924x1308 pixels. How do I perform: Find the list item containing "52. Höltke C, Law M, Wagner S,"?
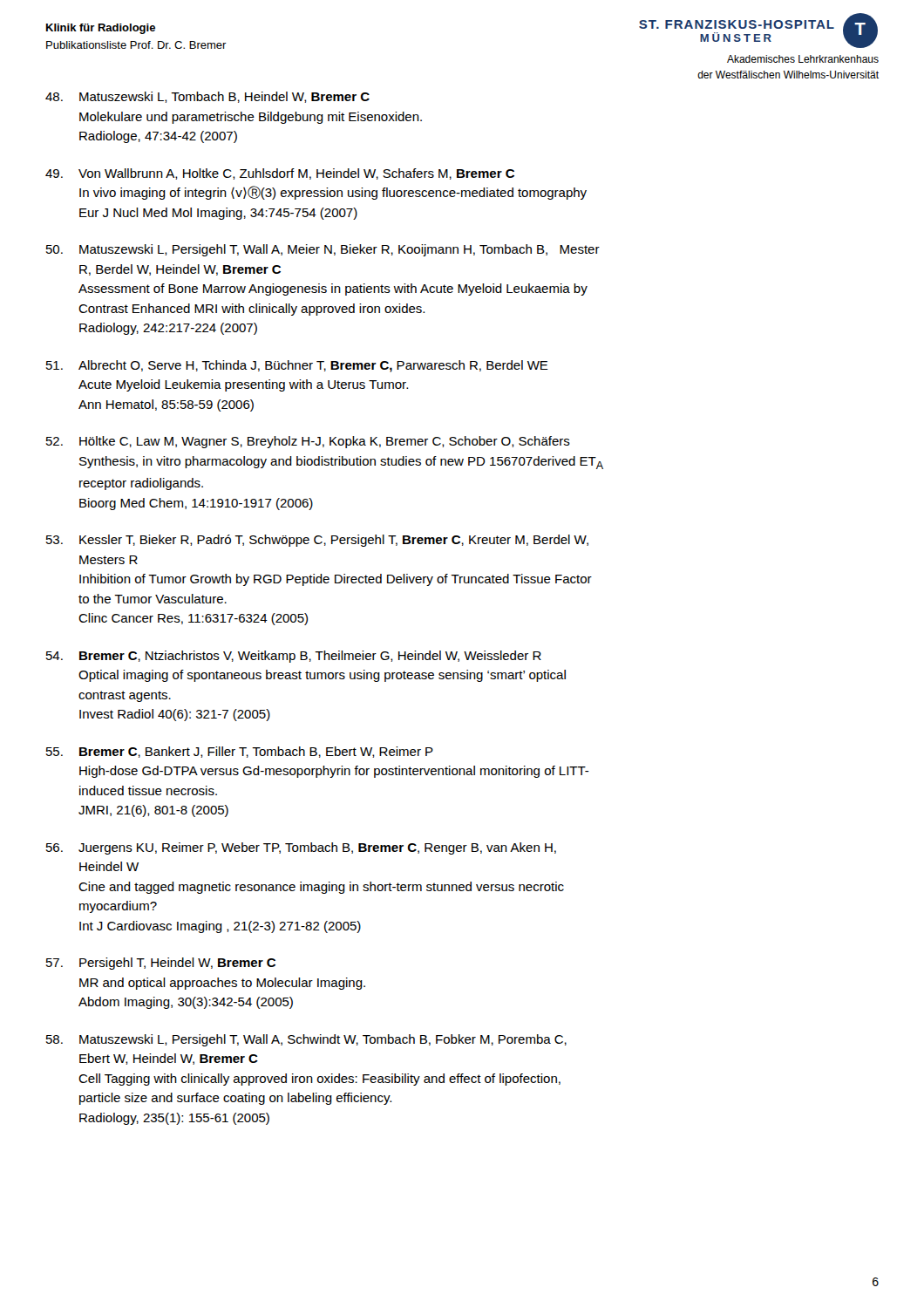point(462,472)
